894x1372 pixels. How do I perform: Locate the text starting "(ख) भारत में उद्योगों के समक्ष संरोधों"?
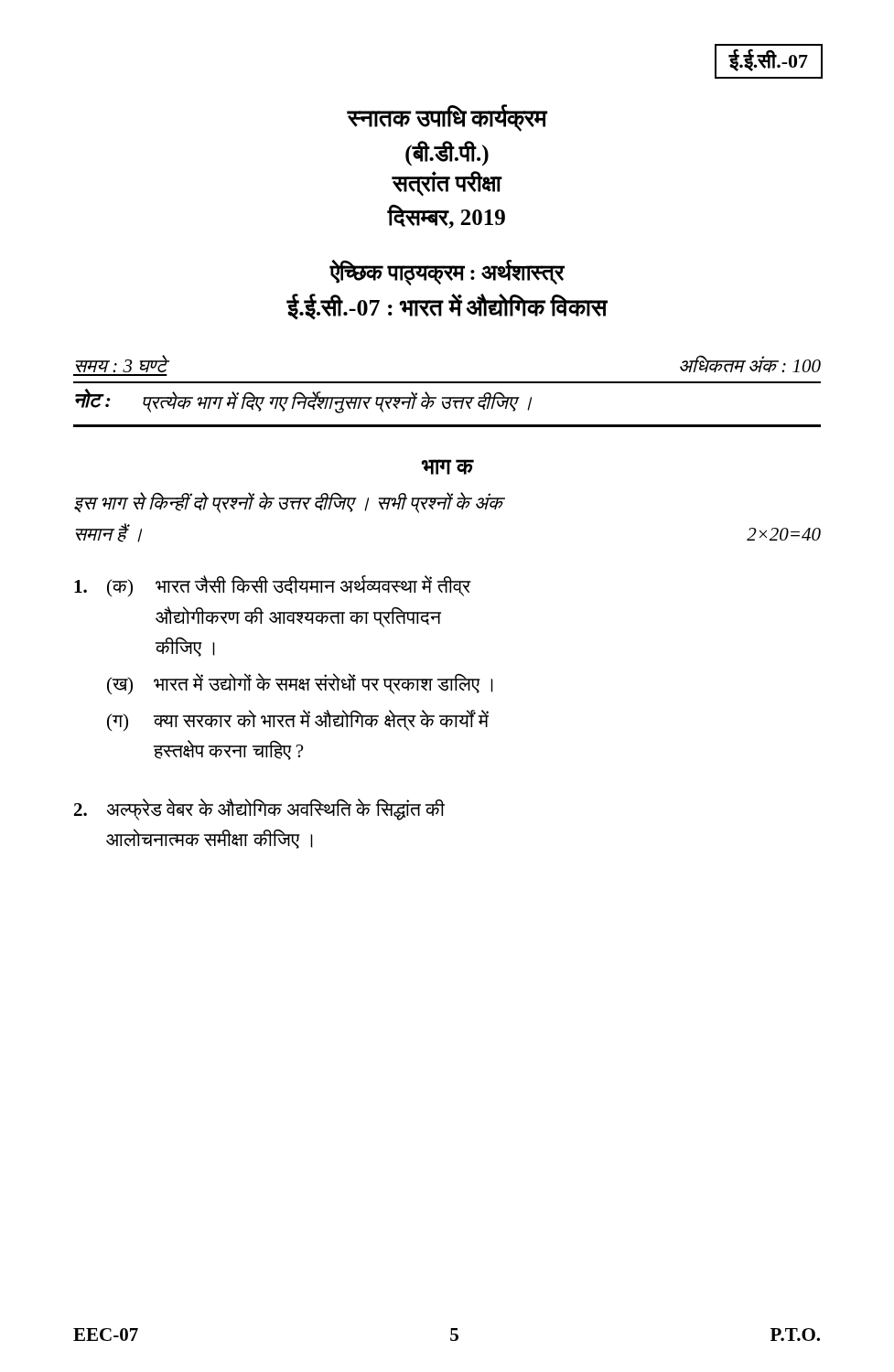tap(302, 685)
